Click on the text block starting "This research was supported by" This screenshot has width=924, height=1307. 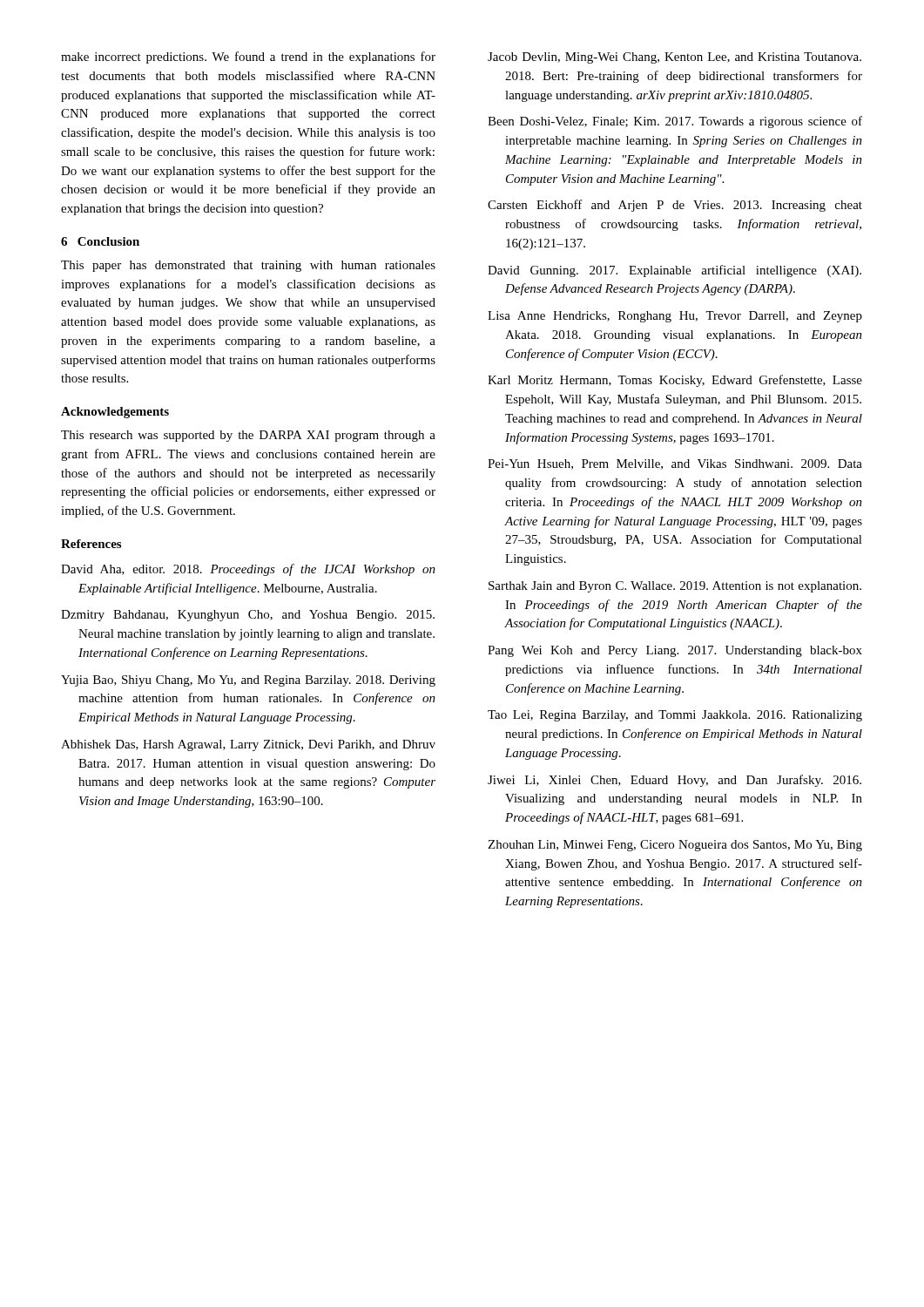tap(248, 473)
